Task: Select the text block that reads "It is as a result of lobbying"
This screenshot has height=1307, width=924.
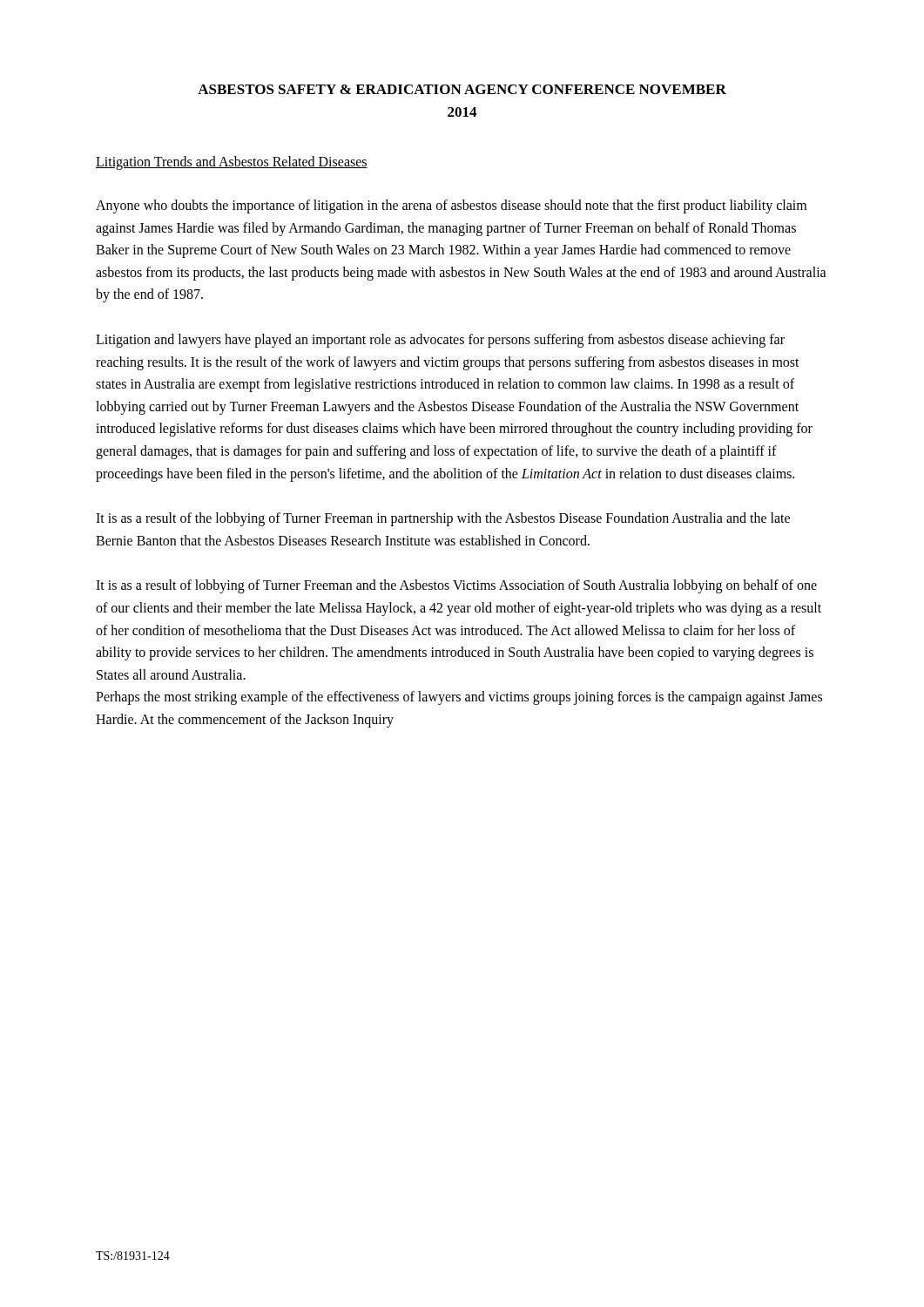Action: tap(459, 652)
